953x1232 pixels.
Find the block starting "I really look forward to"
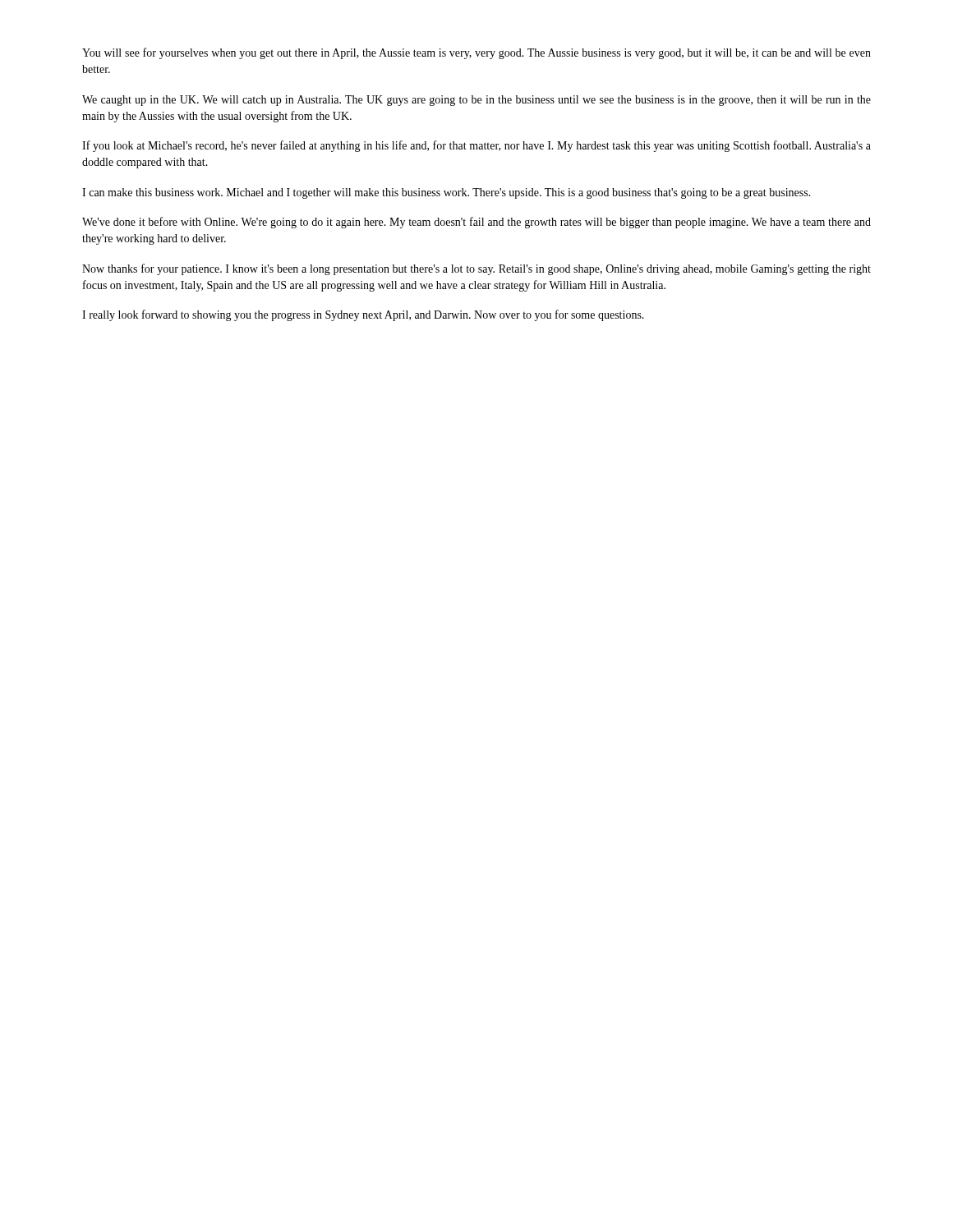pyautogui.click(x=363, y=315)
